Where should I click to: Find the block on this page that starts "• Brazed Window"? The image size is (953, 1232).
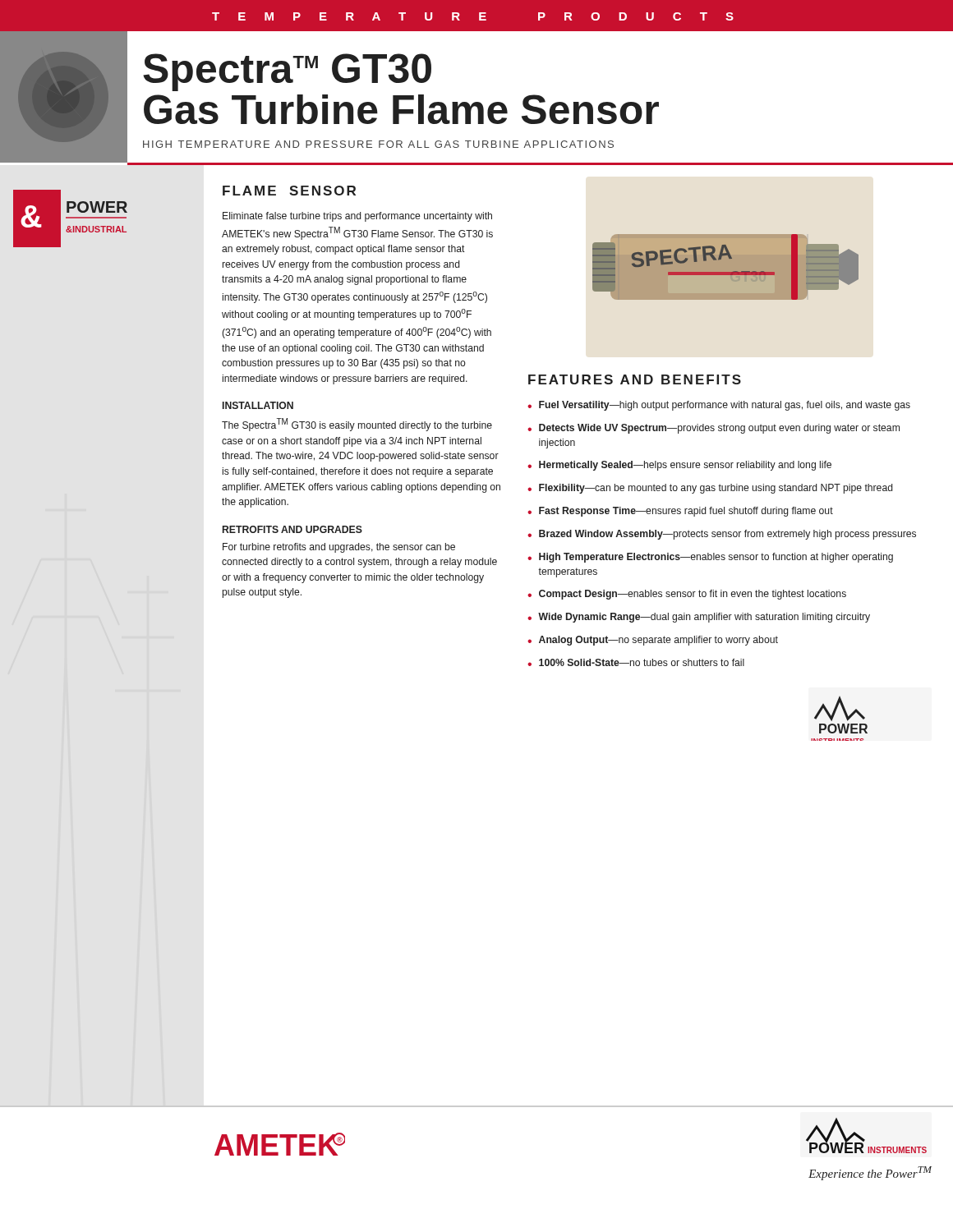pos(722,535)
